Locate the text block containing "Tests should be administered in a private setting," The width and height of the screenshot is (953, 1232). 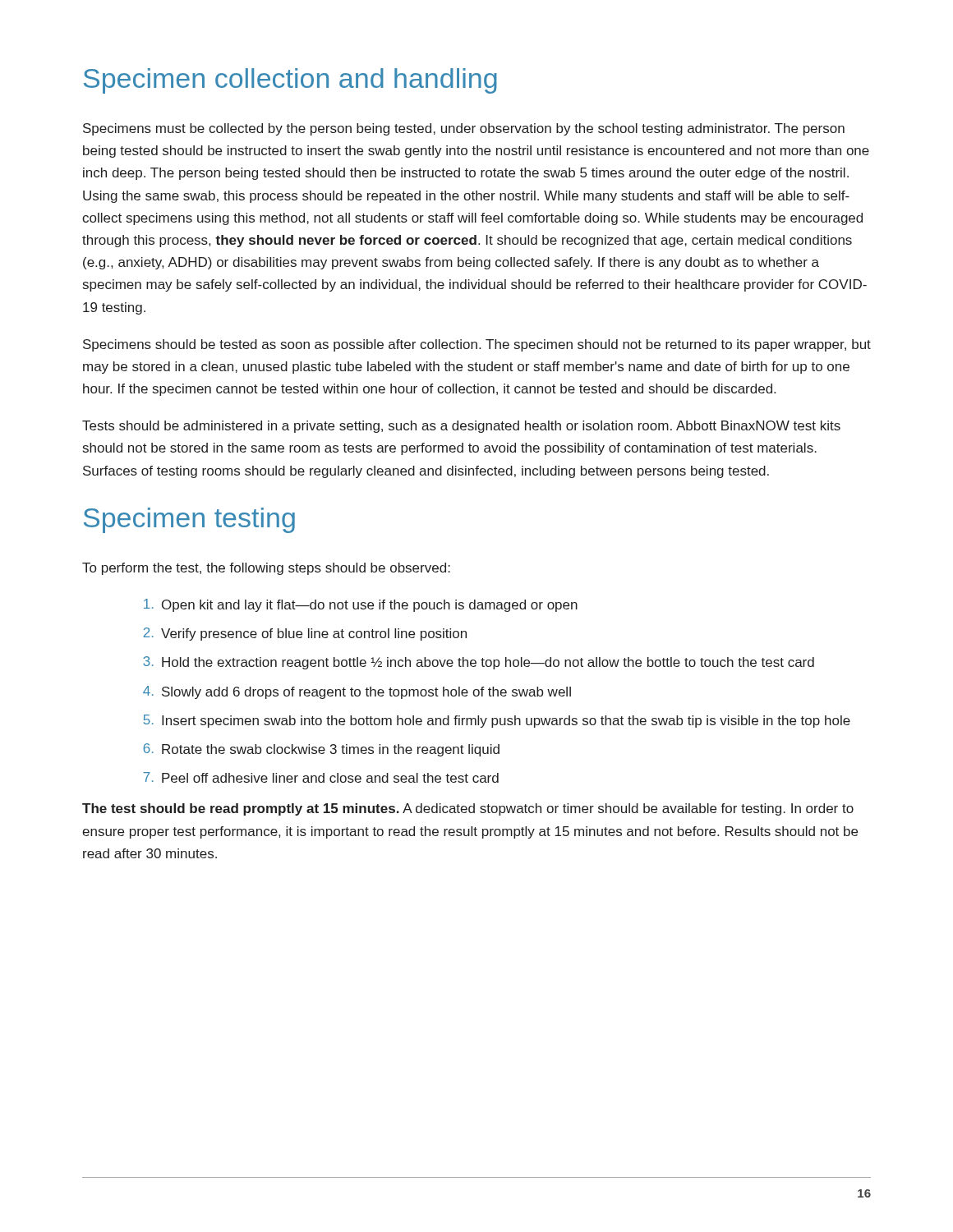[461, 448]
